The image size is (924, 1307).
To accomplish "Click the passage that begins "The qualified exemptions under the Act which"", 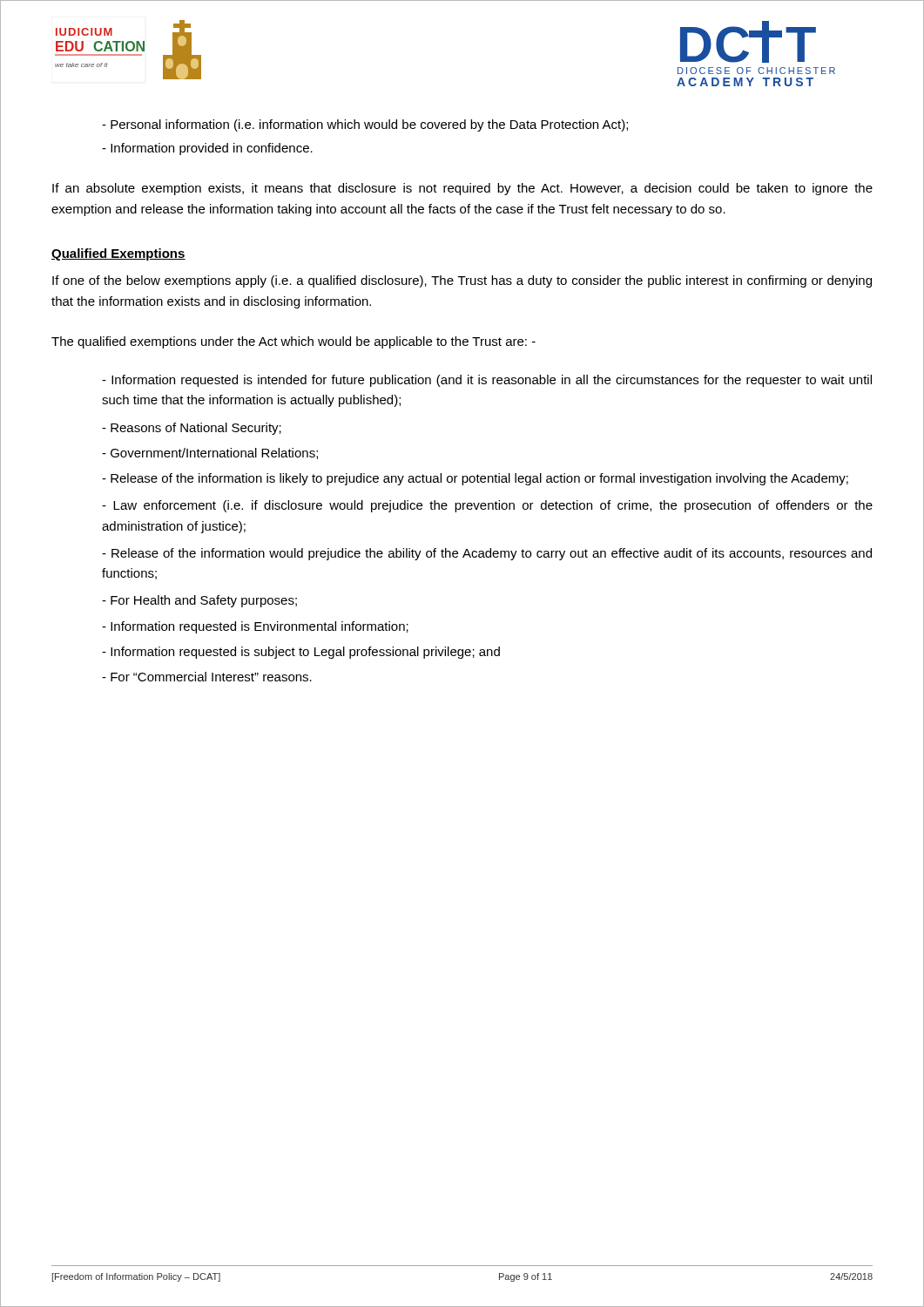I will click(462, 342).
